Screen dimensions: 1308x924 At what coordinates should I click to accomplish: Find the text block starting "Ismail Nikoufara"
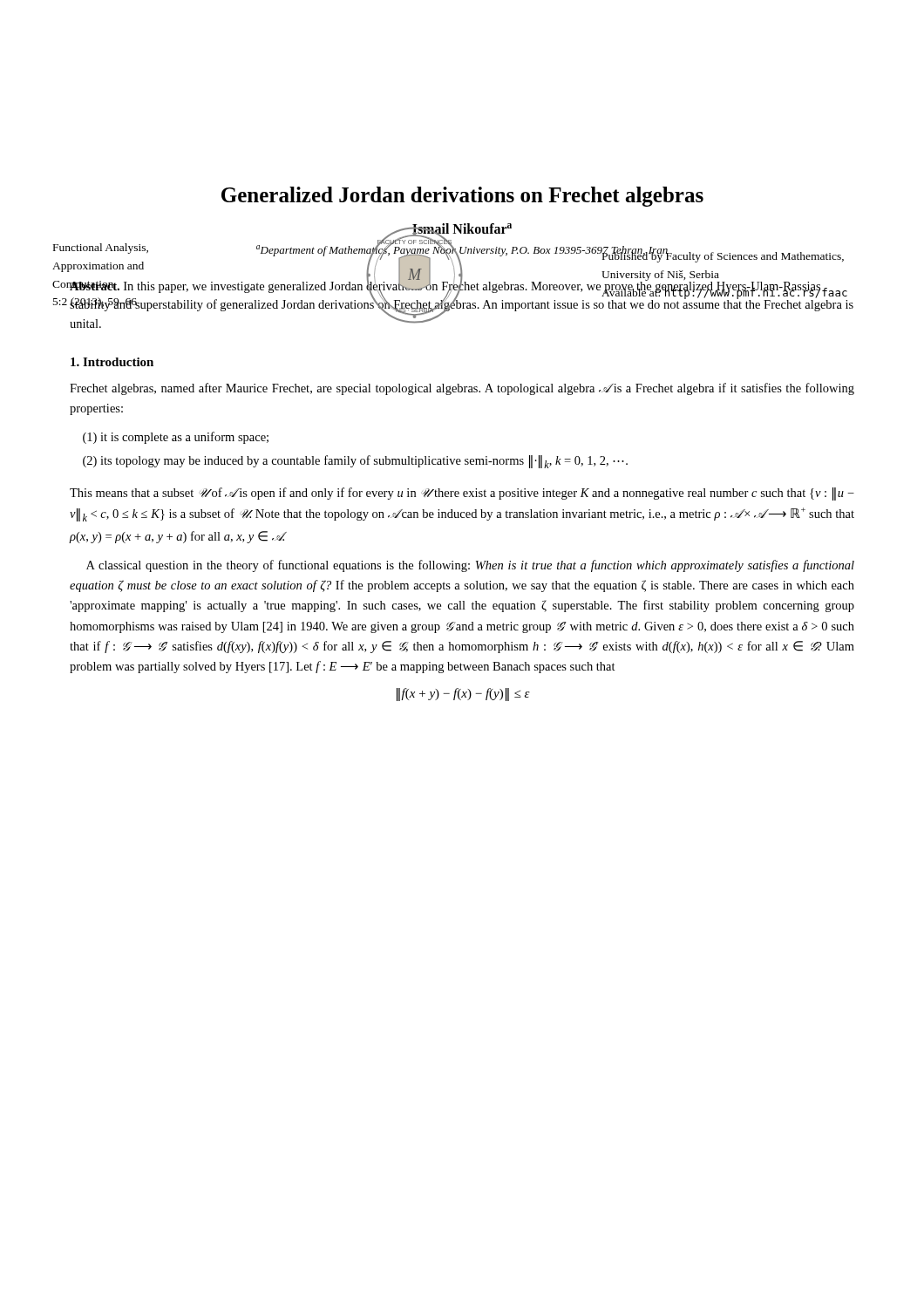(462, 228)
